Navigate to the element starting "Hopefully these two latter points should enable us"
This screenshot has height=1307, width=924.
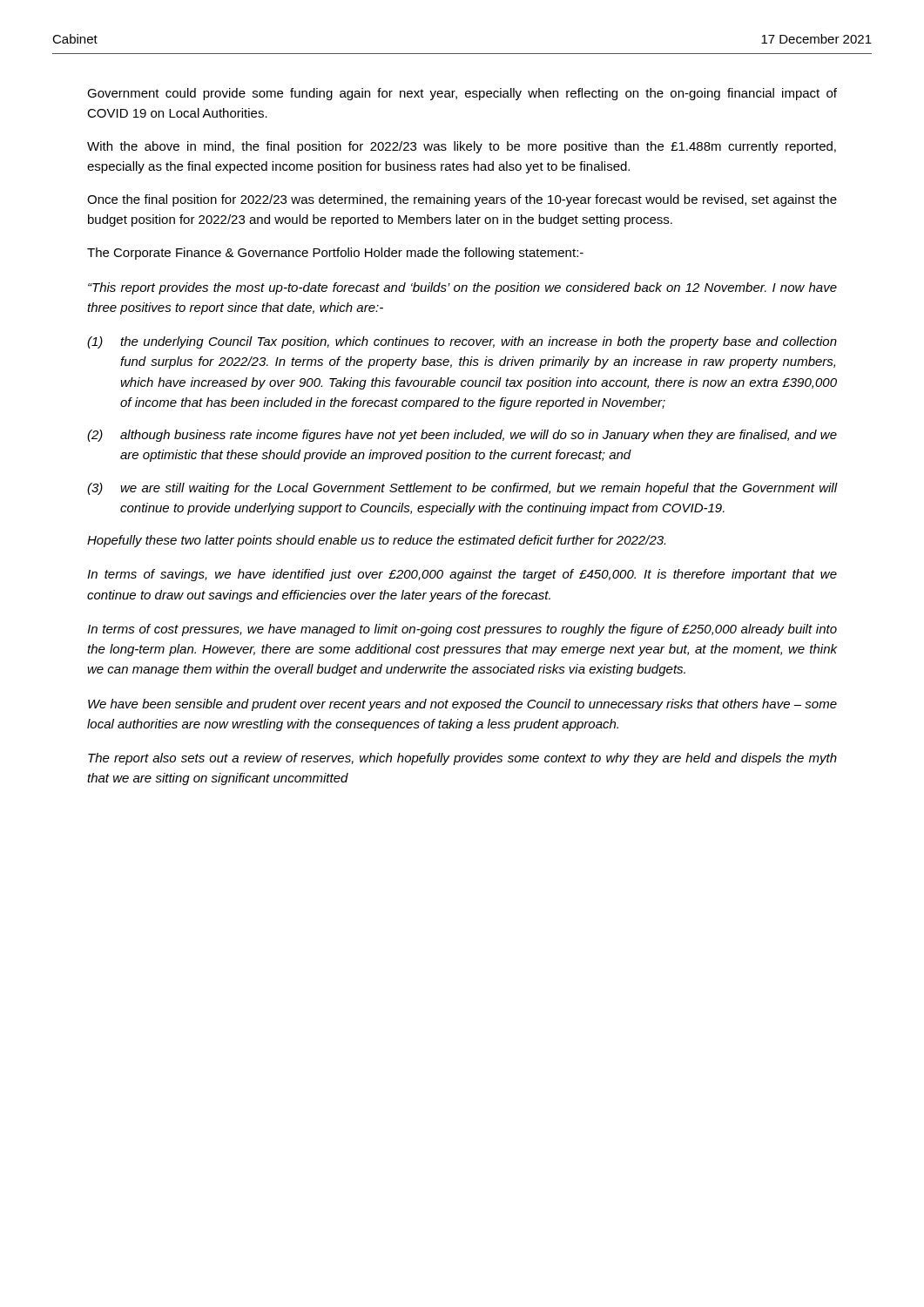tap(377, 540)
